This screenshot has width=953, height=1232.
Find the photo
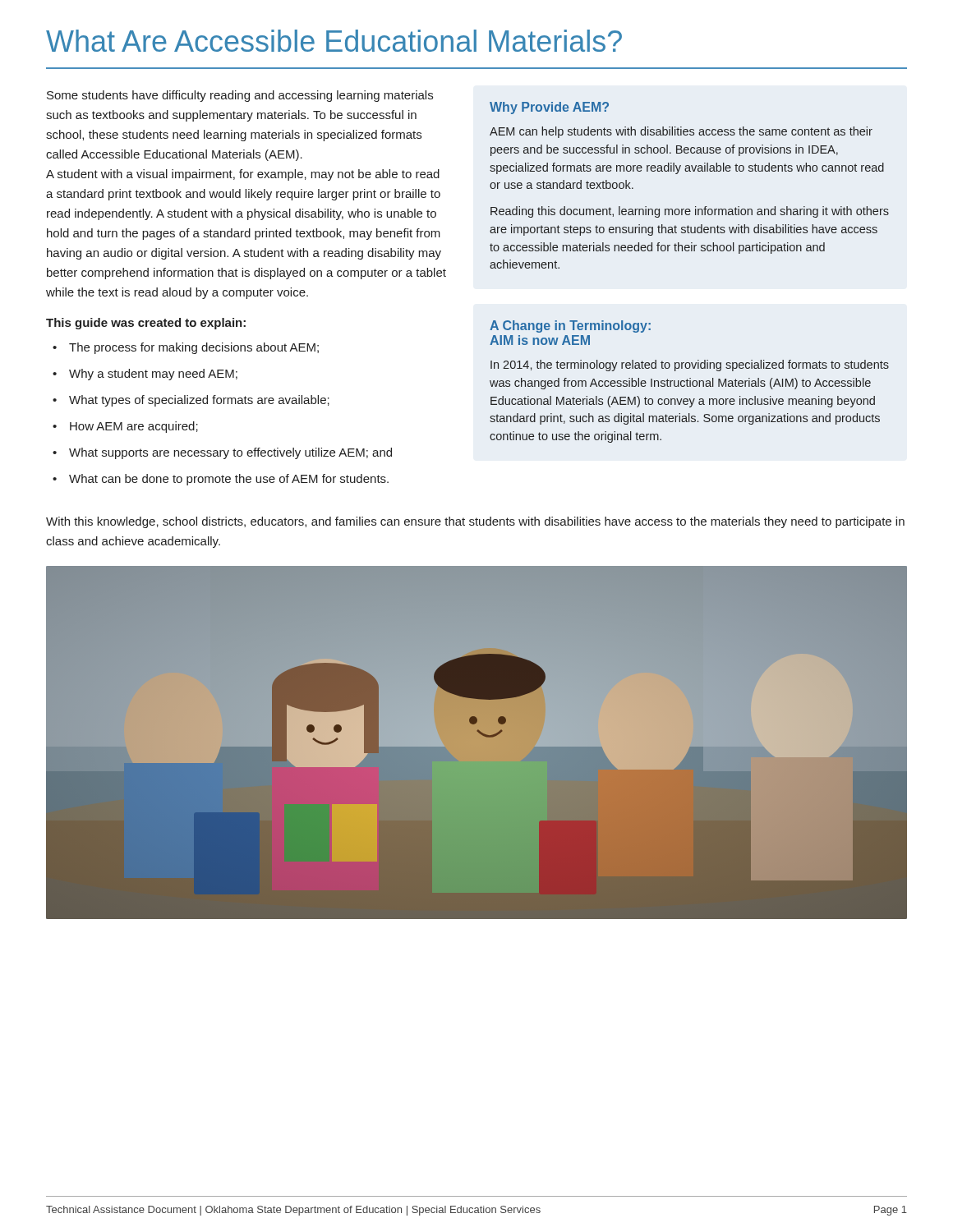(x=476, y=742)
